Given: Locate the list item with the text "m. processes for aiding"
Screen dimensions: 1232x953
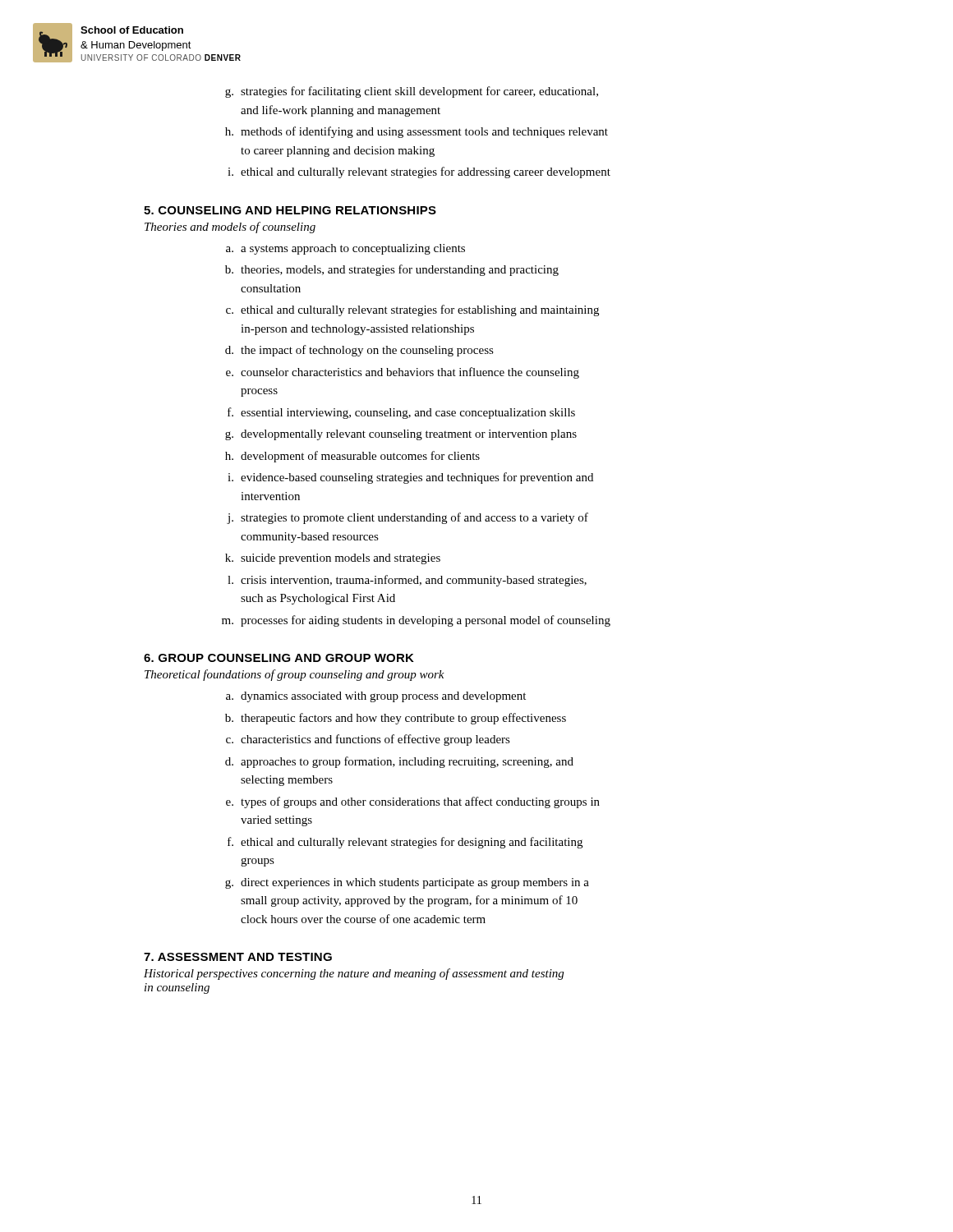Looking at the screenshot, I should (548, 620).
